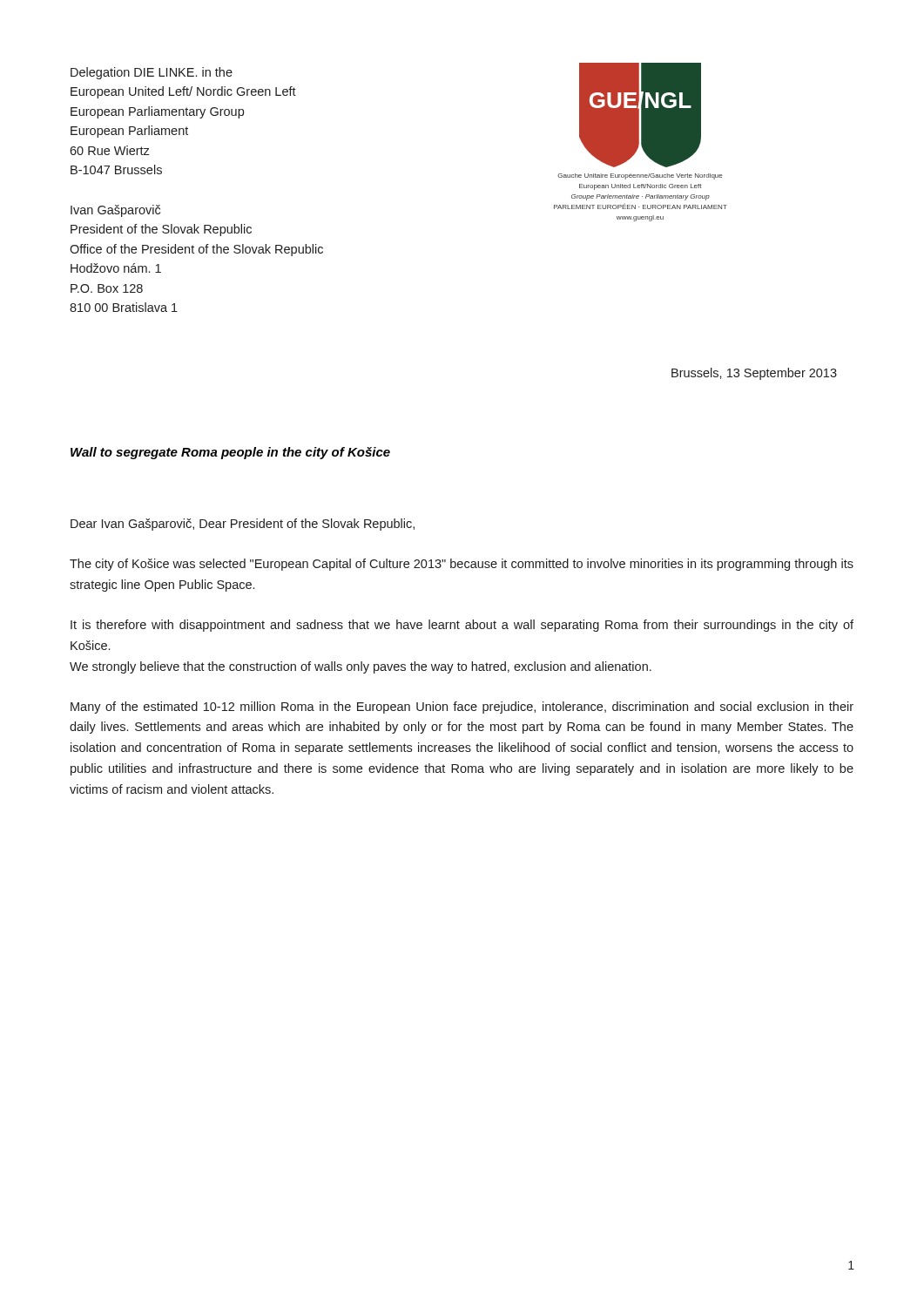Locate the text block that reads "Many of the estimated 10-12 million Roma"
The height and width of the screenshot is (1307, 924).
pyautogui.click(x=462, y=748)
